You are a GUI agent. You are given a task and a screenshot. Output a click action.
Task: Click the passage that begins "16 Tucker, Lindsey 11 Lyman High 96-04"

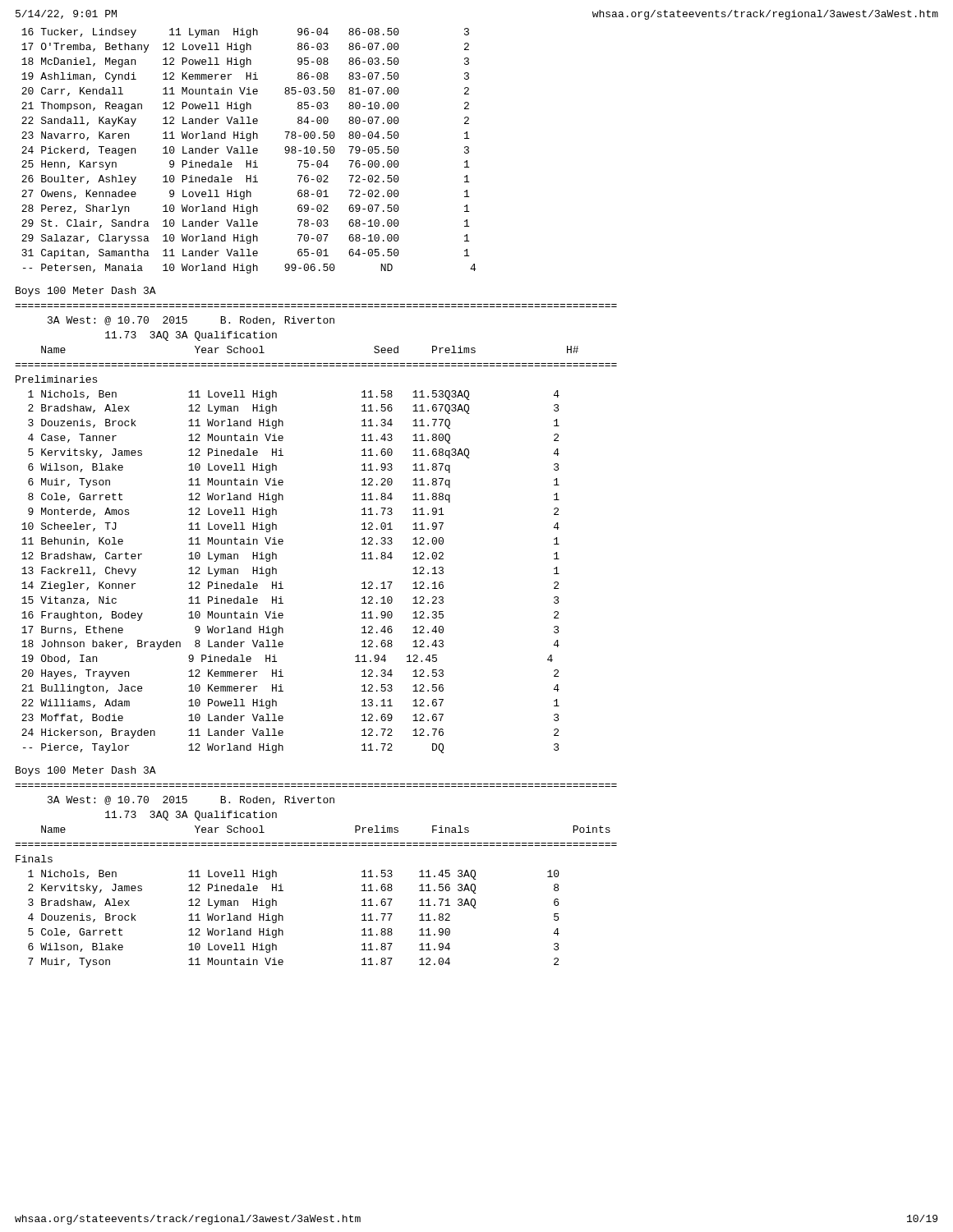pyautogui.click(x=476, y=151)
